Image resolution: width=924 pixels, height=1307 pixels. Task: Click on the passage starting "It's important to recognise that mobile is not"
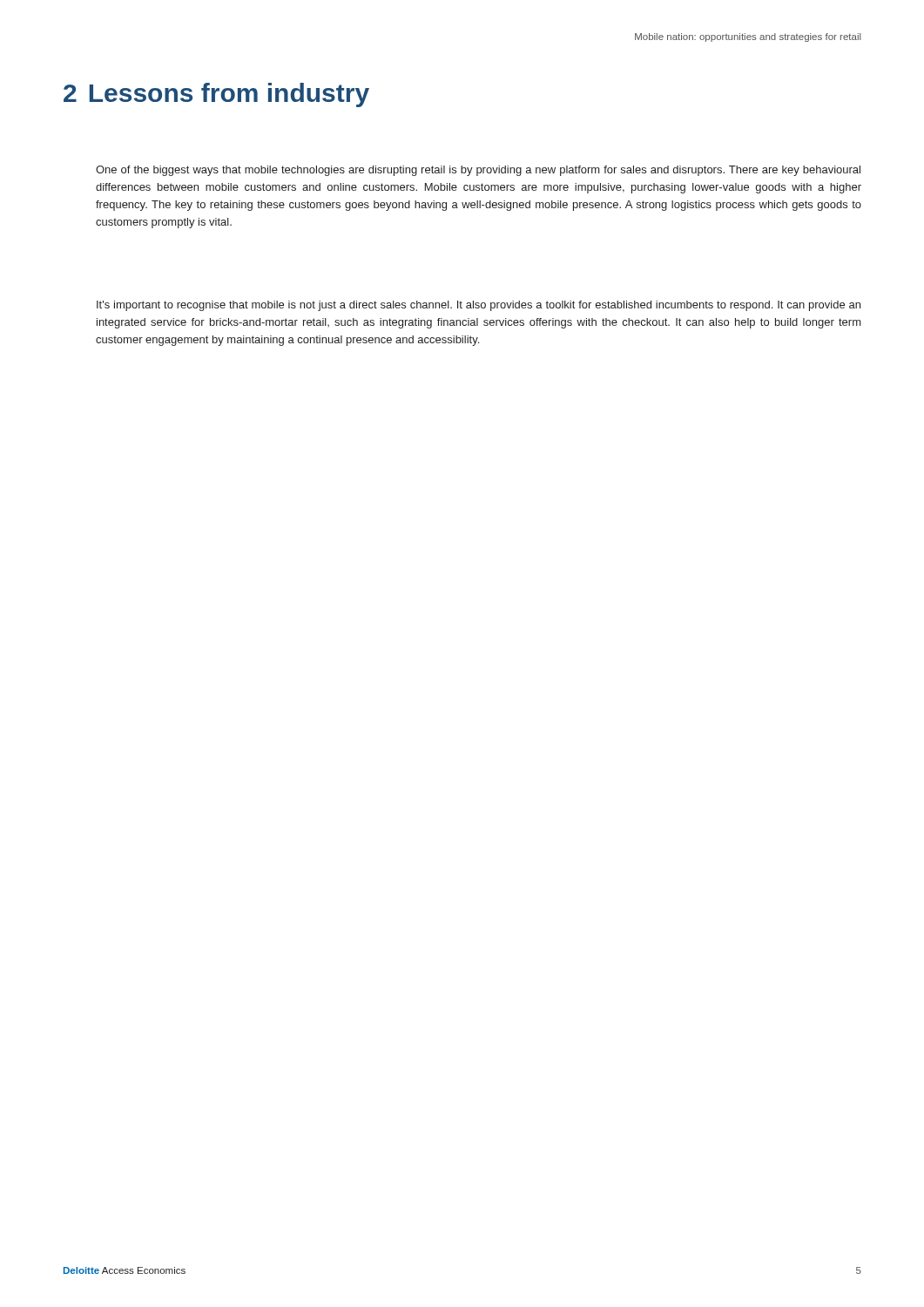pos(479,322)
